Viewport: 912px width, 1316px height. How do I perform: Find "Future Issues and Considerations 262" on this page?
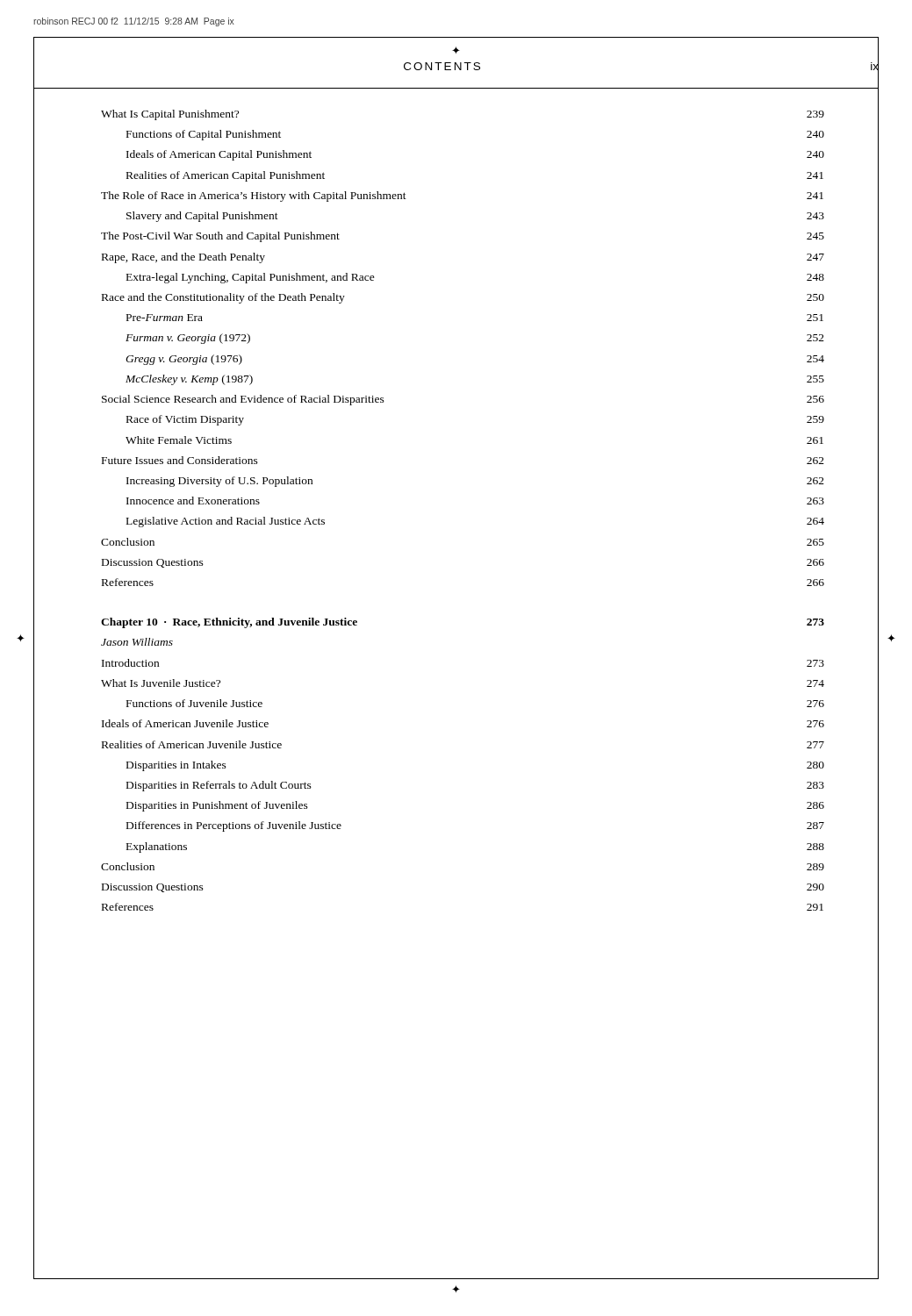click(180, 459)
